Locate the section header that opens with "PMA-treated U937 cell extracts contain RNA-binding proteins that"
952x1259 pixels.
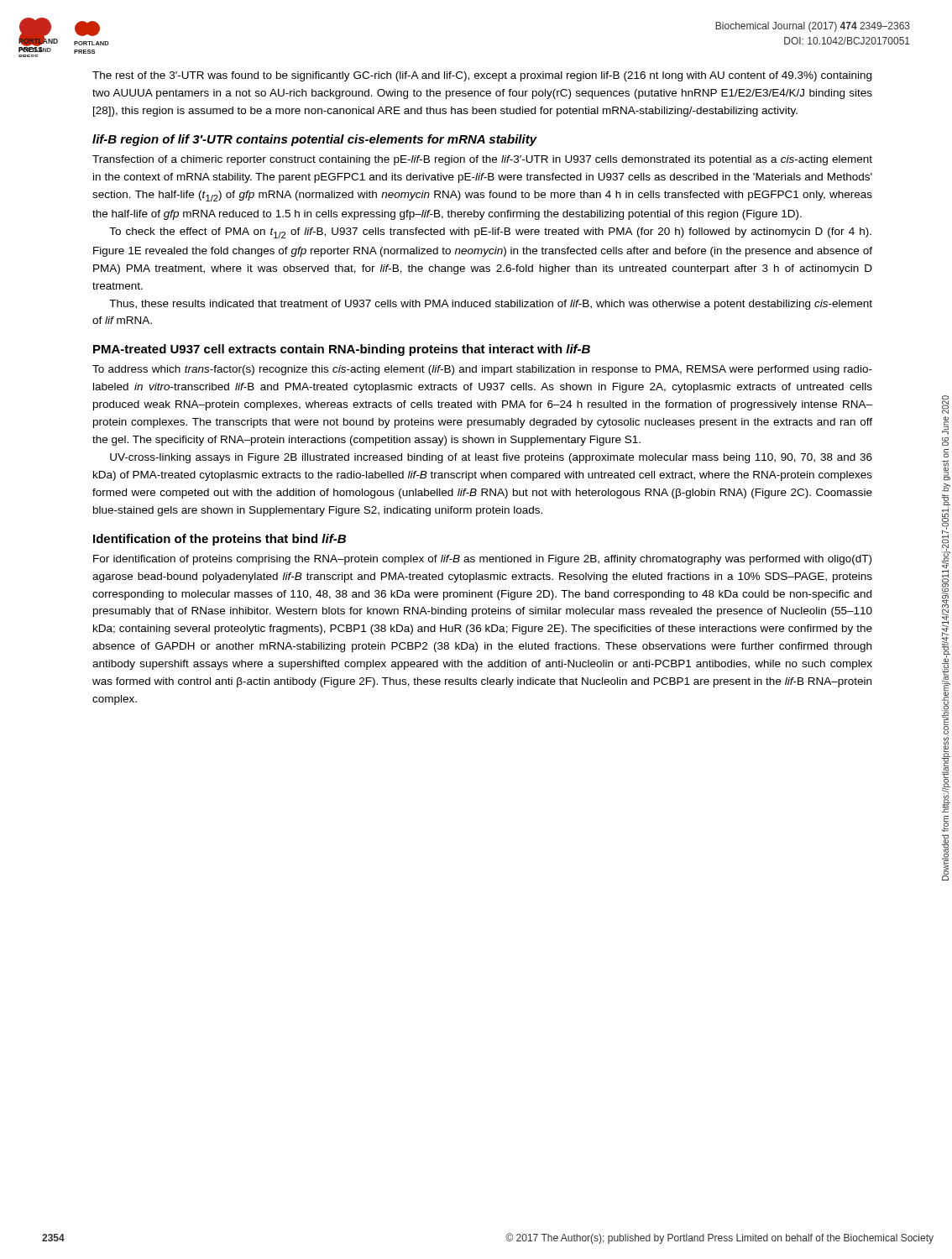point(341,349)
